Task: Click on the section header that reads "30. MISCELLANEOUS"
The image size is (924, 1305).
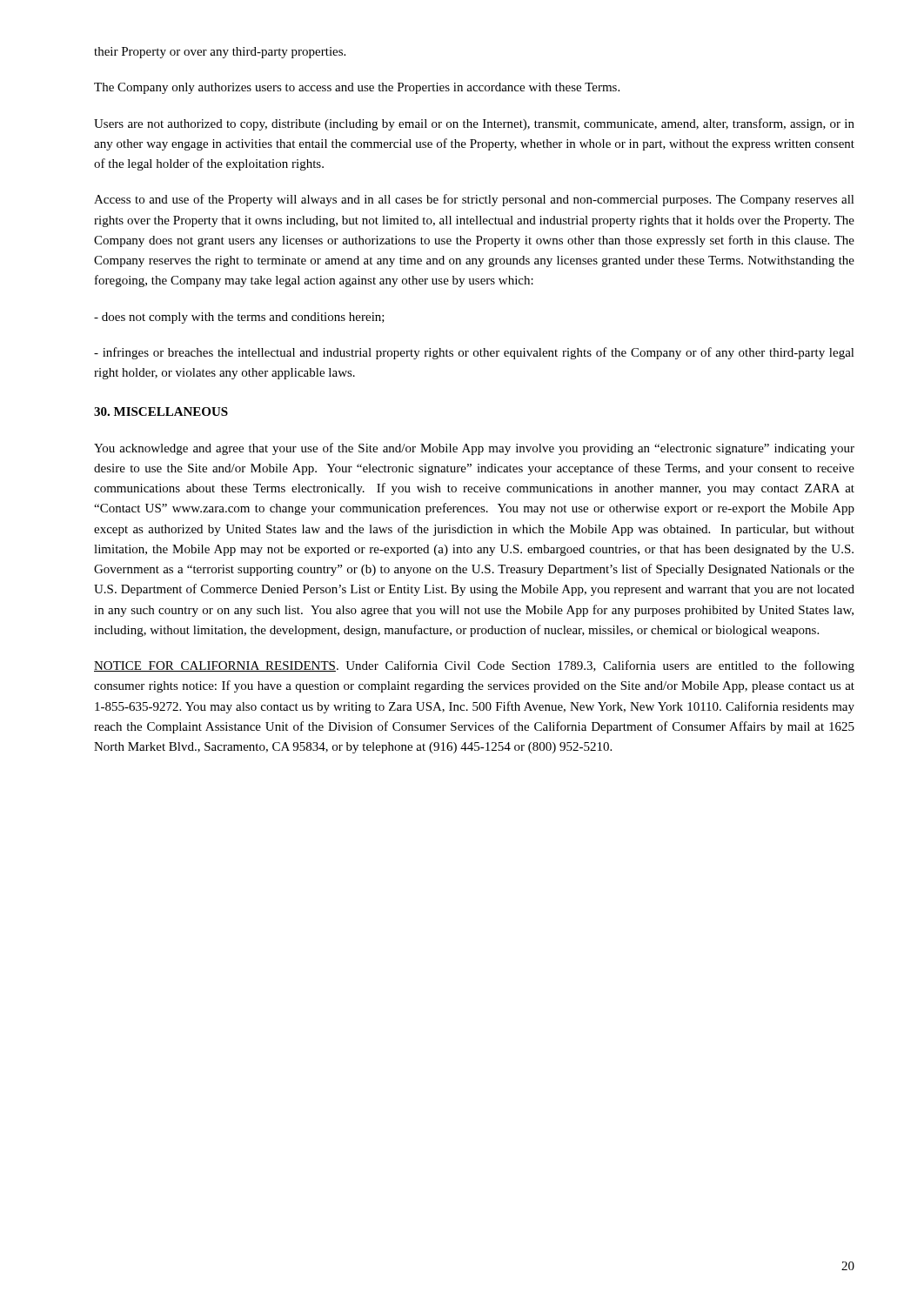Action: 161,412
